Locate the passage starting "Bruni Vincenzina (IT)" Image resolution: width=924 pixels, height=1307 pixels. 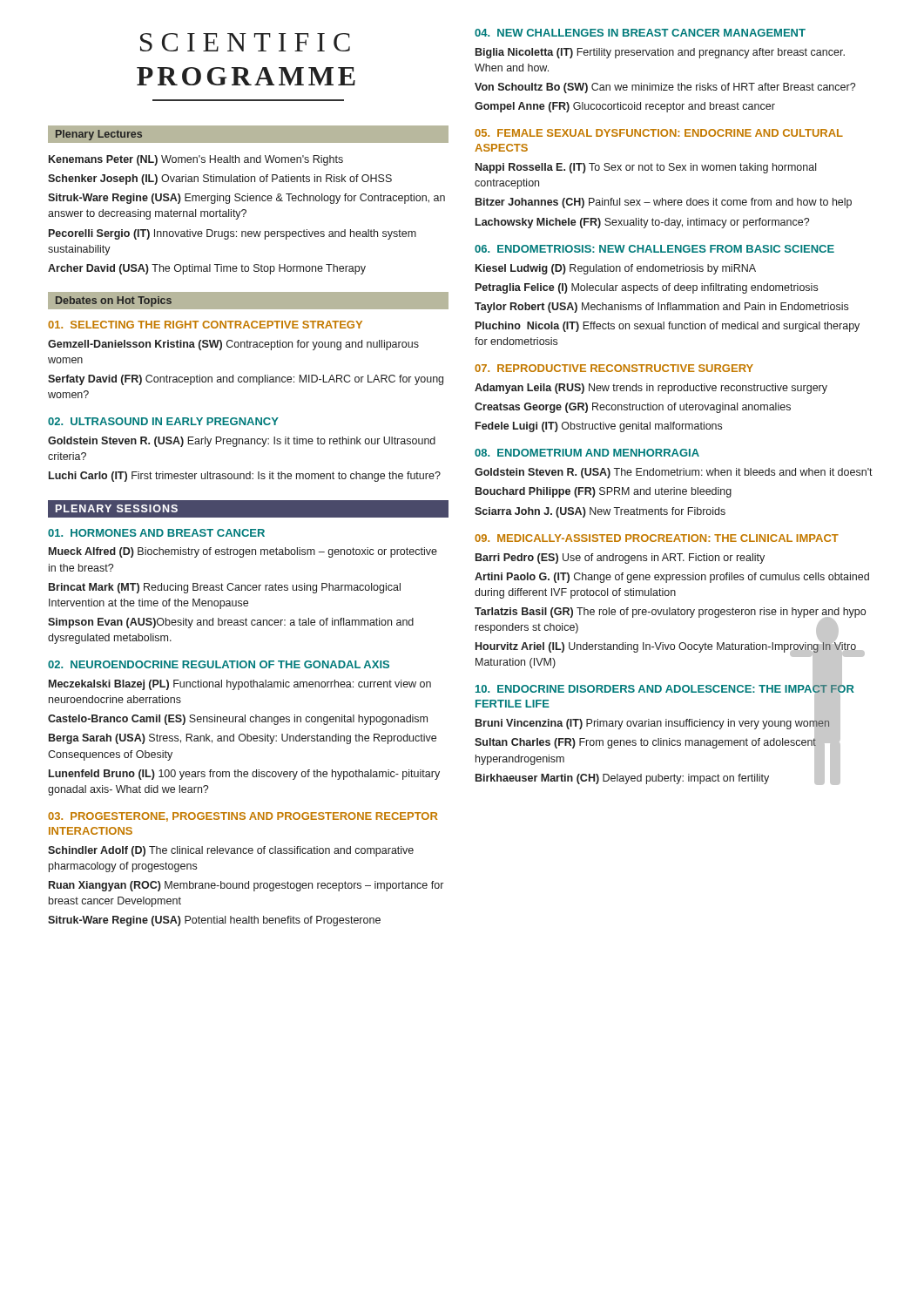(x=652, y=723)
